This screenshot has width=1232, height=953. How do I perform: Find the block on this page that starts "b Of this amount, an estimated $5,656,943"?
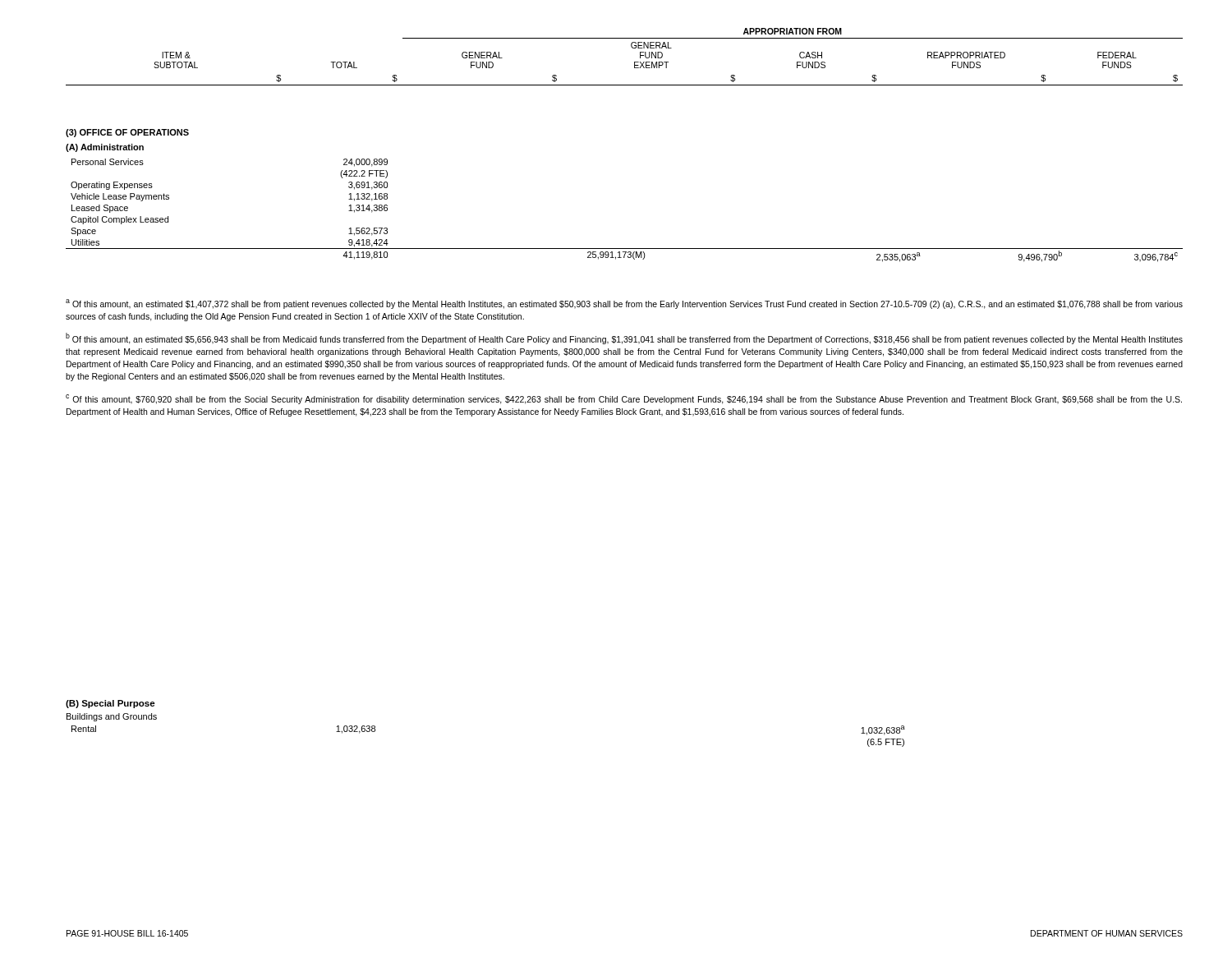[x=624, y=357]
